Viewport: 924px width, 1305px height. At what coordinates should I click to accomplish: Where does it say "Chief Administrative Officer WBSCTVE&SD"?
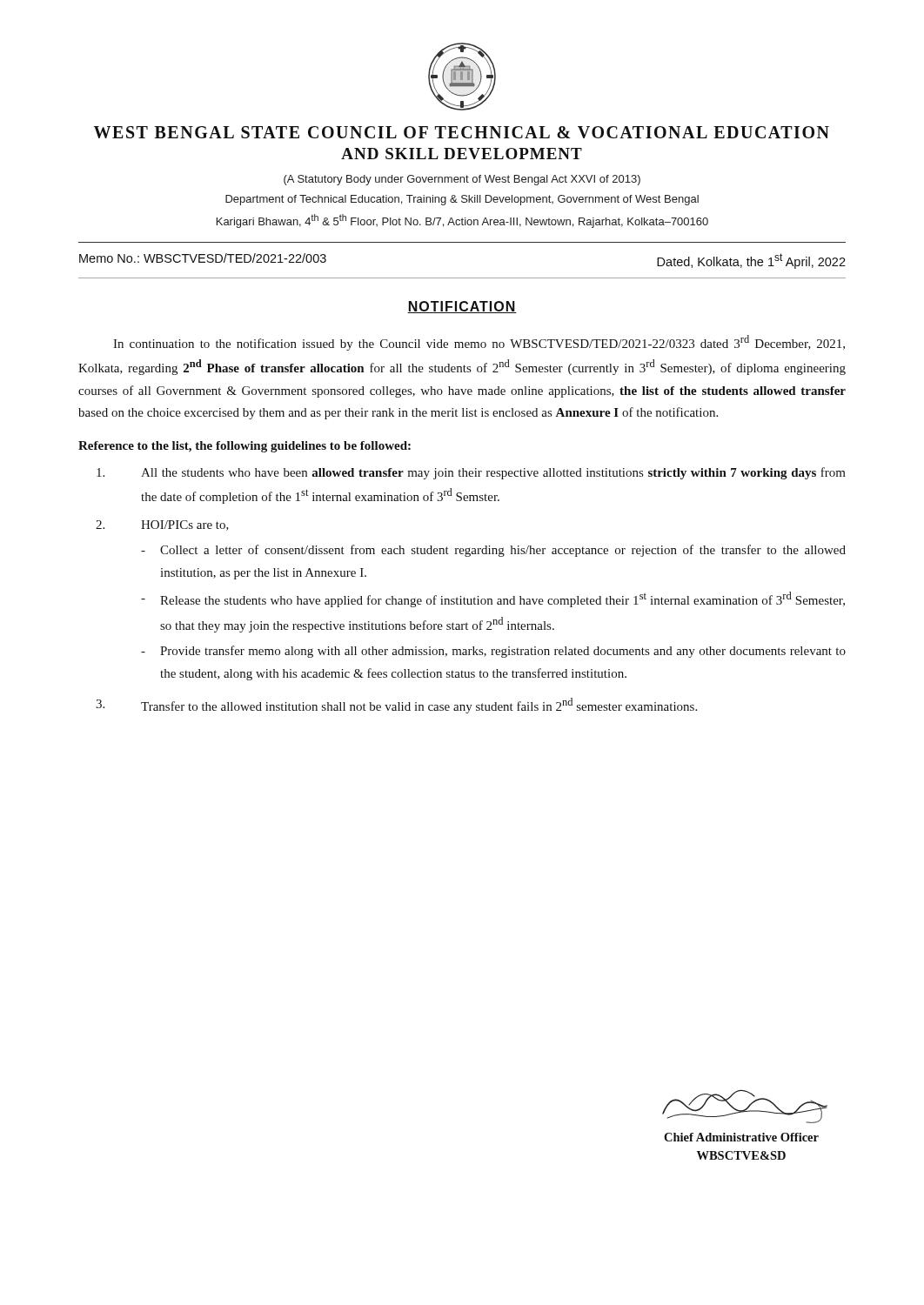741,1146
